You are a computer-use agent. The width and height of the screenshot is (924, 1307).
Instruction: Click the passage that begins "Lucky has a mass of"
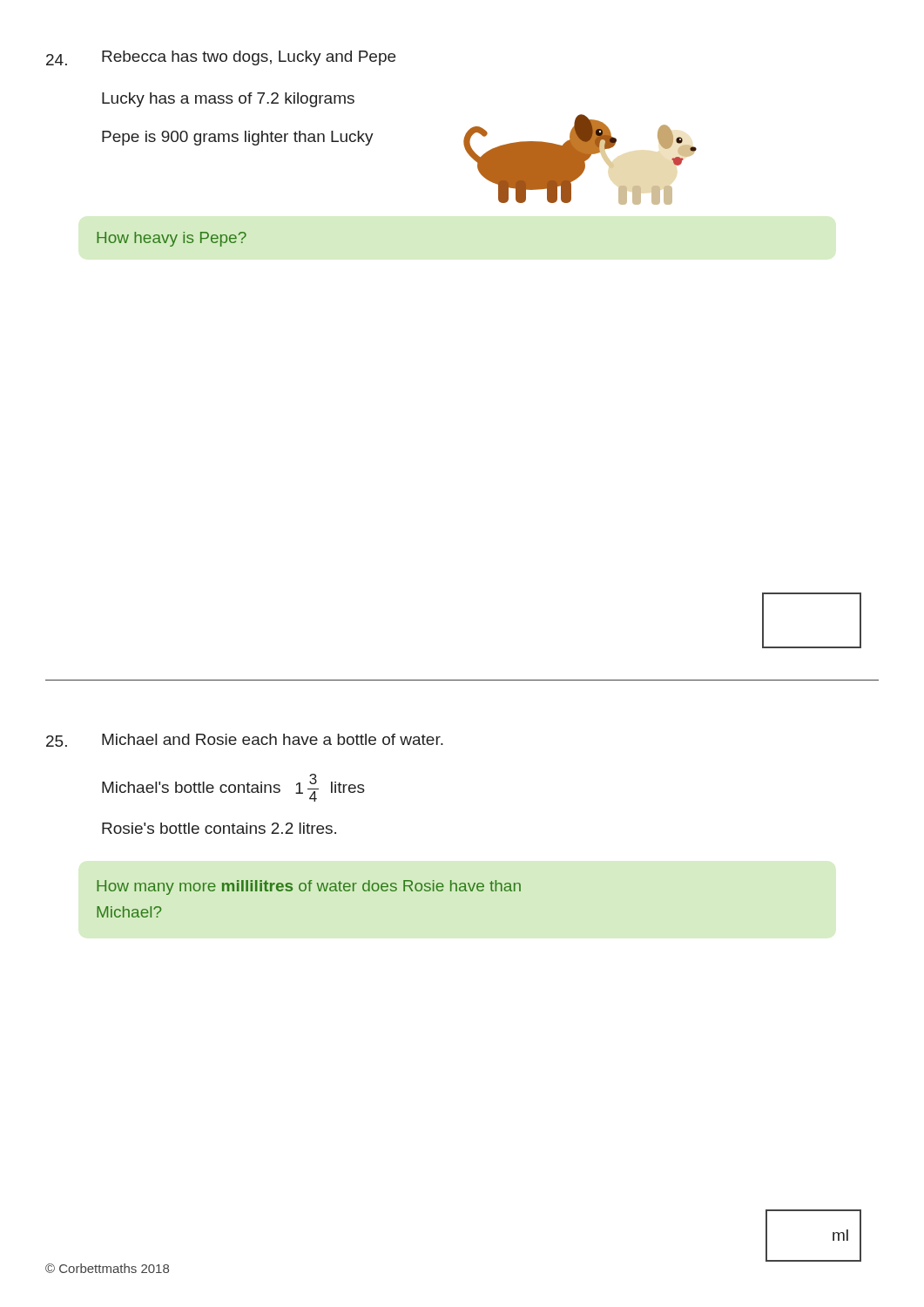[x=228, y=98]
